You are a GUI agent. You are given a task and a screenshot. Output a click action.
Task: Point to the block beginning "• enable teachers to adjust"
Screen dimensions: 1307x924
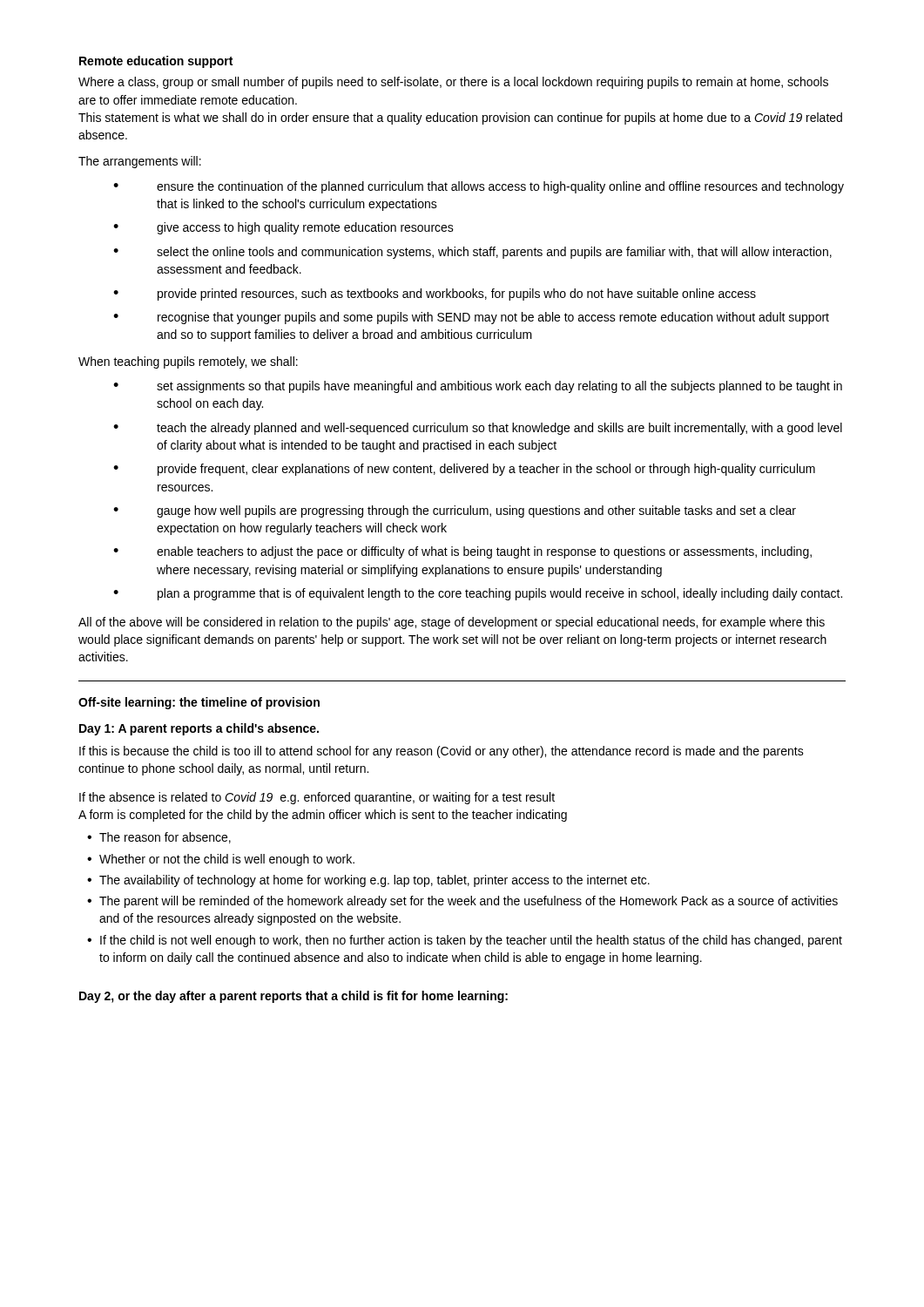pos(479,561)
